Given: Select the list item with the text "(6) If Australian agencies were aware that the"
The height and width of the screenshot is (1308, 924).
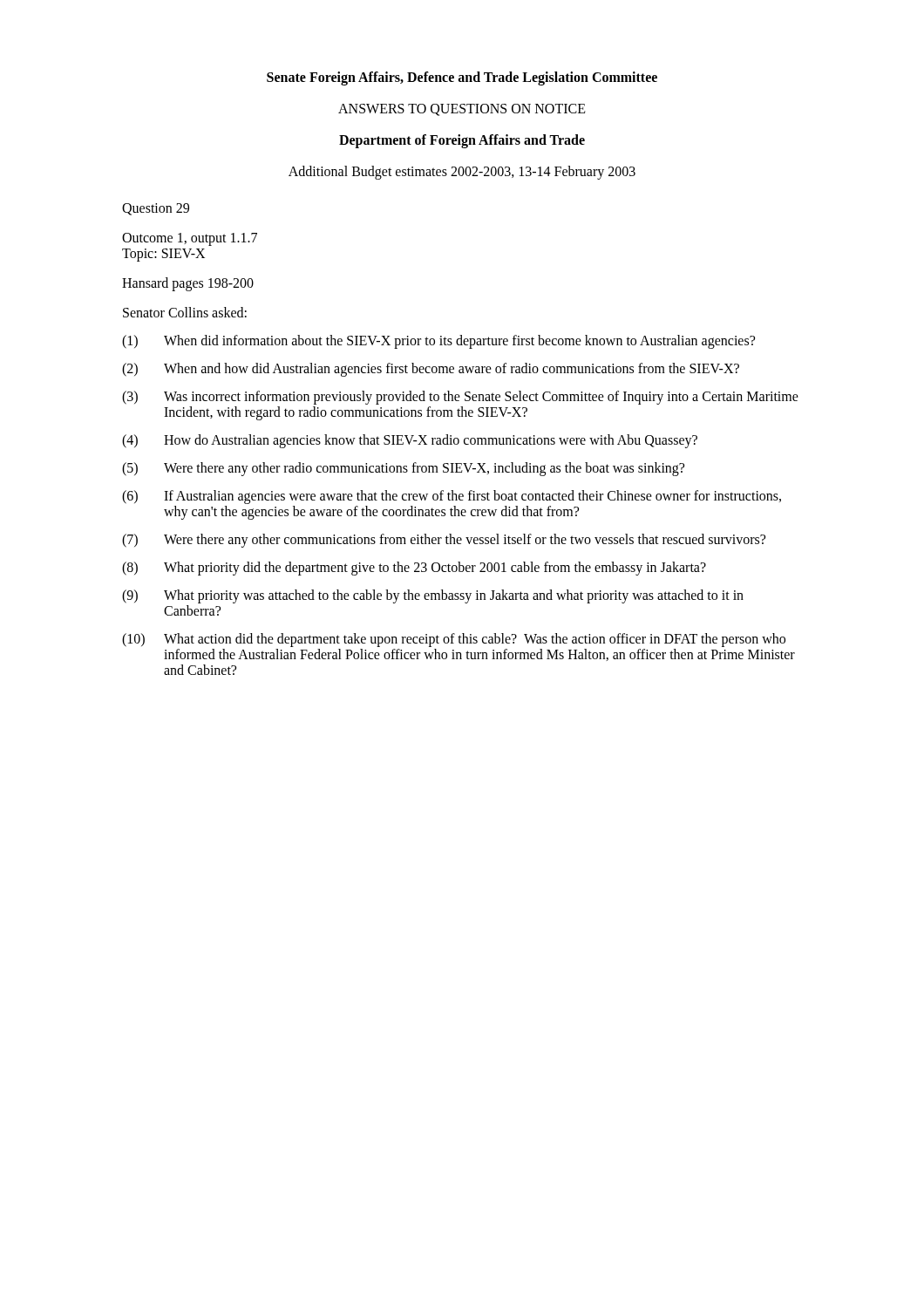Looking at the screenshot, I should coord(462,504).
